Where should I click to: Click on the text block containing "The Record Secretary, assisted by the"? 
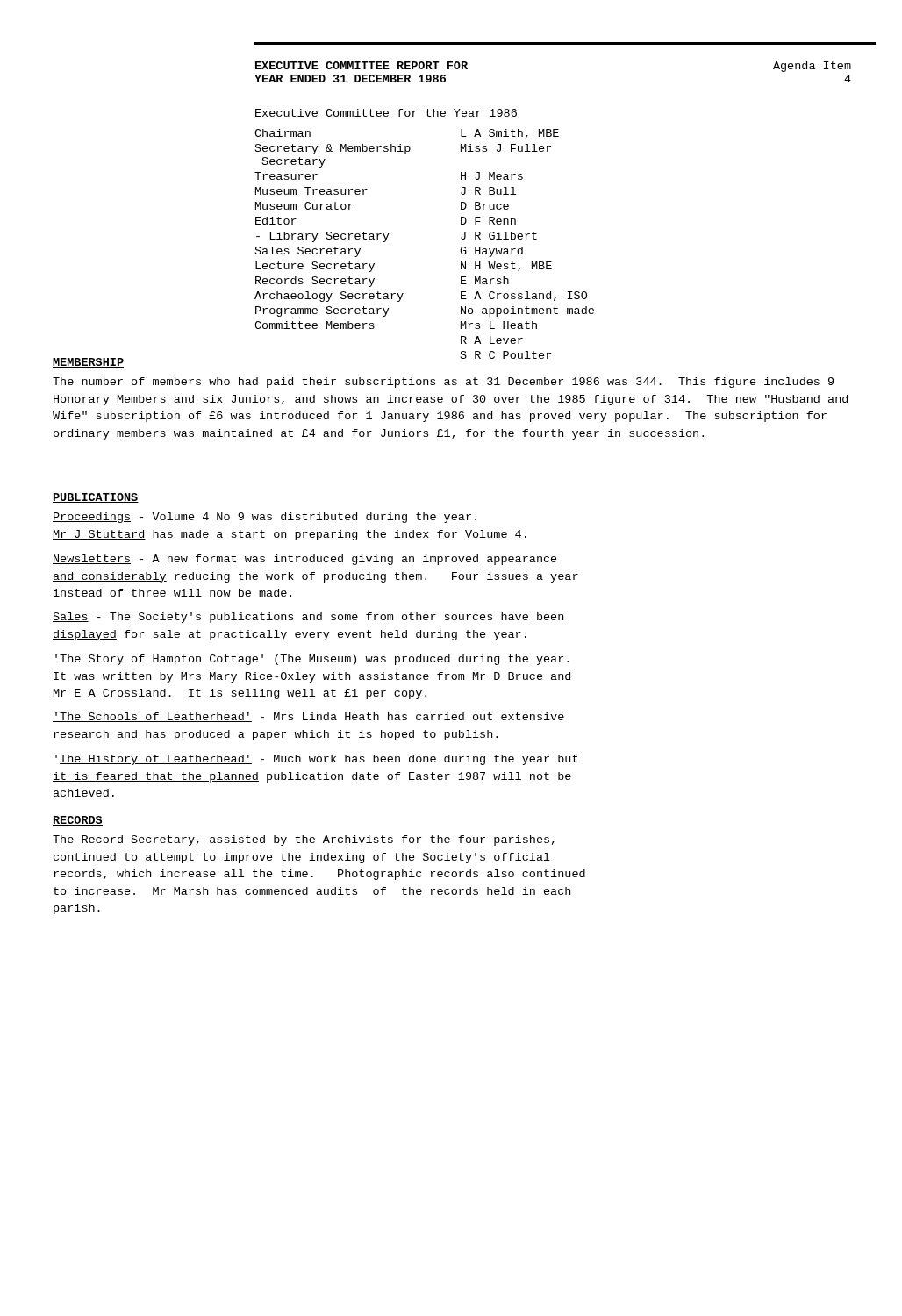coord(319,874)
